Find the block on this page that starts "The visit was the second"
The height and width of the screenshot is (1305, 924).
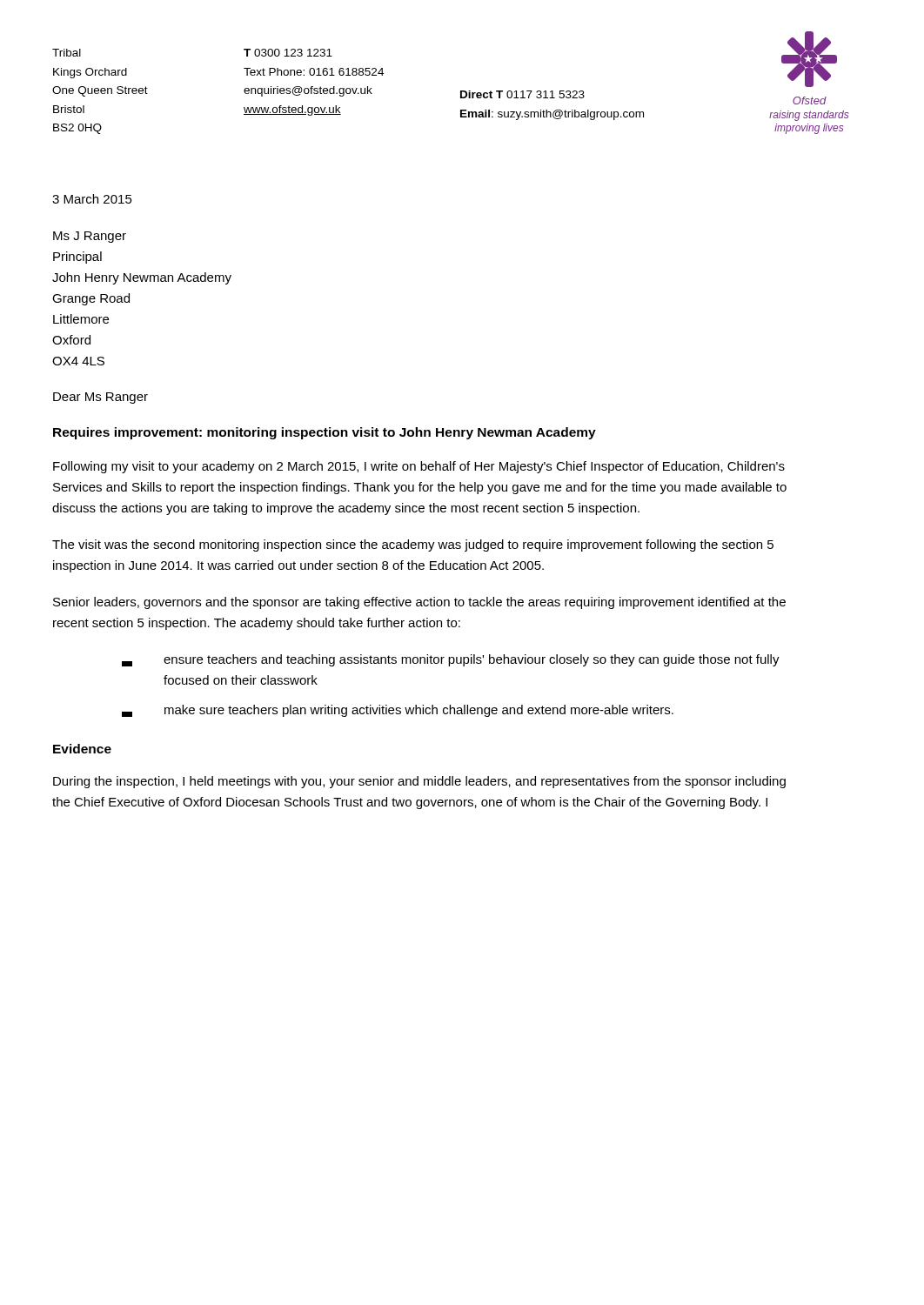[413, 554]
